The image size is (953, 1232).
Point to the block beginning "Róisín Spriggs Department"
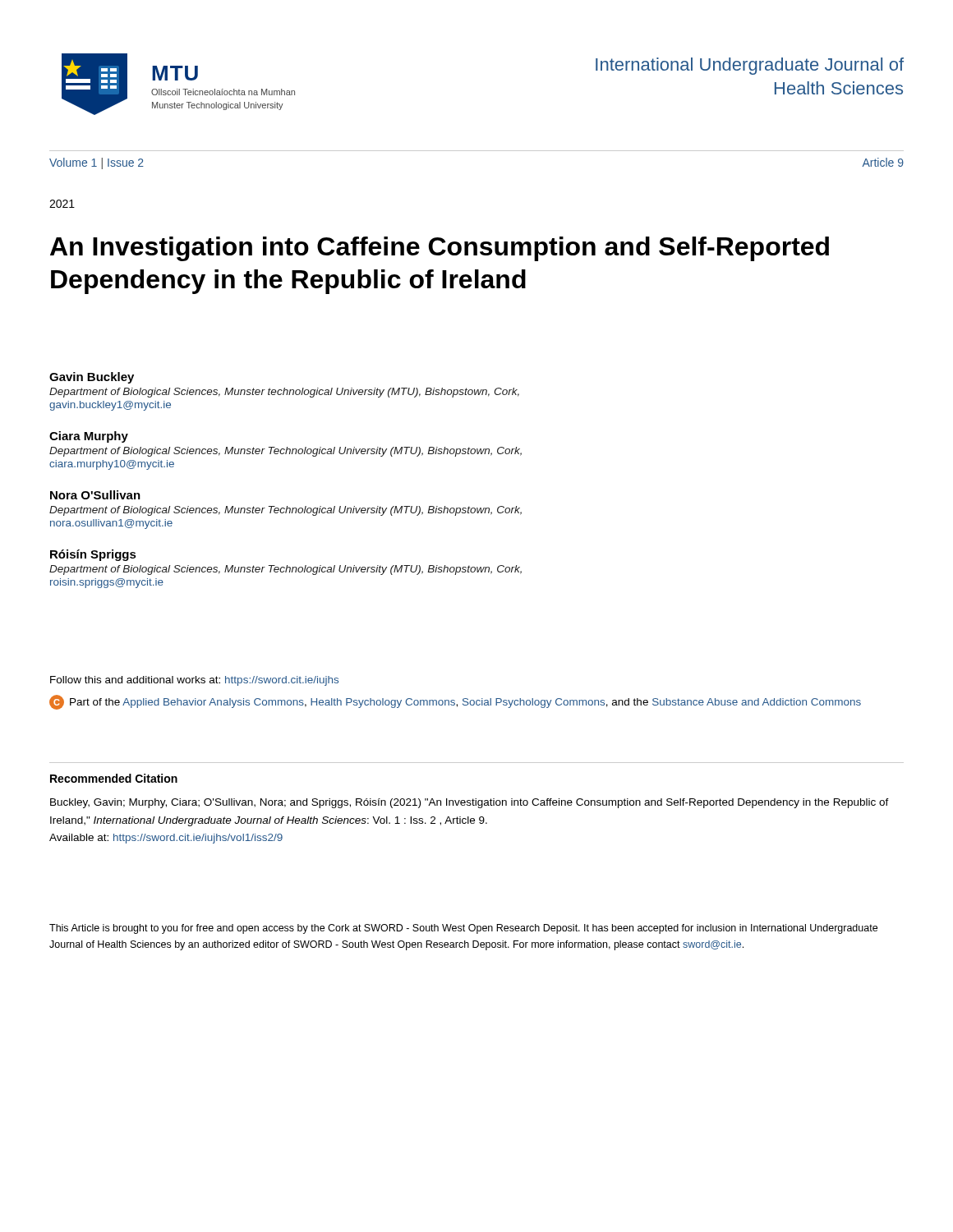(476, 568)
